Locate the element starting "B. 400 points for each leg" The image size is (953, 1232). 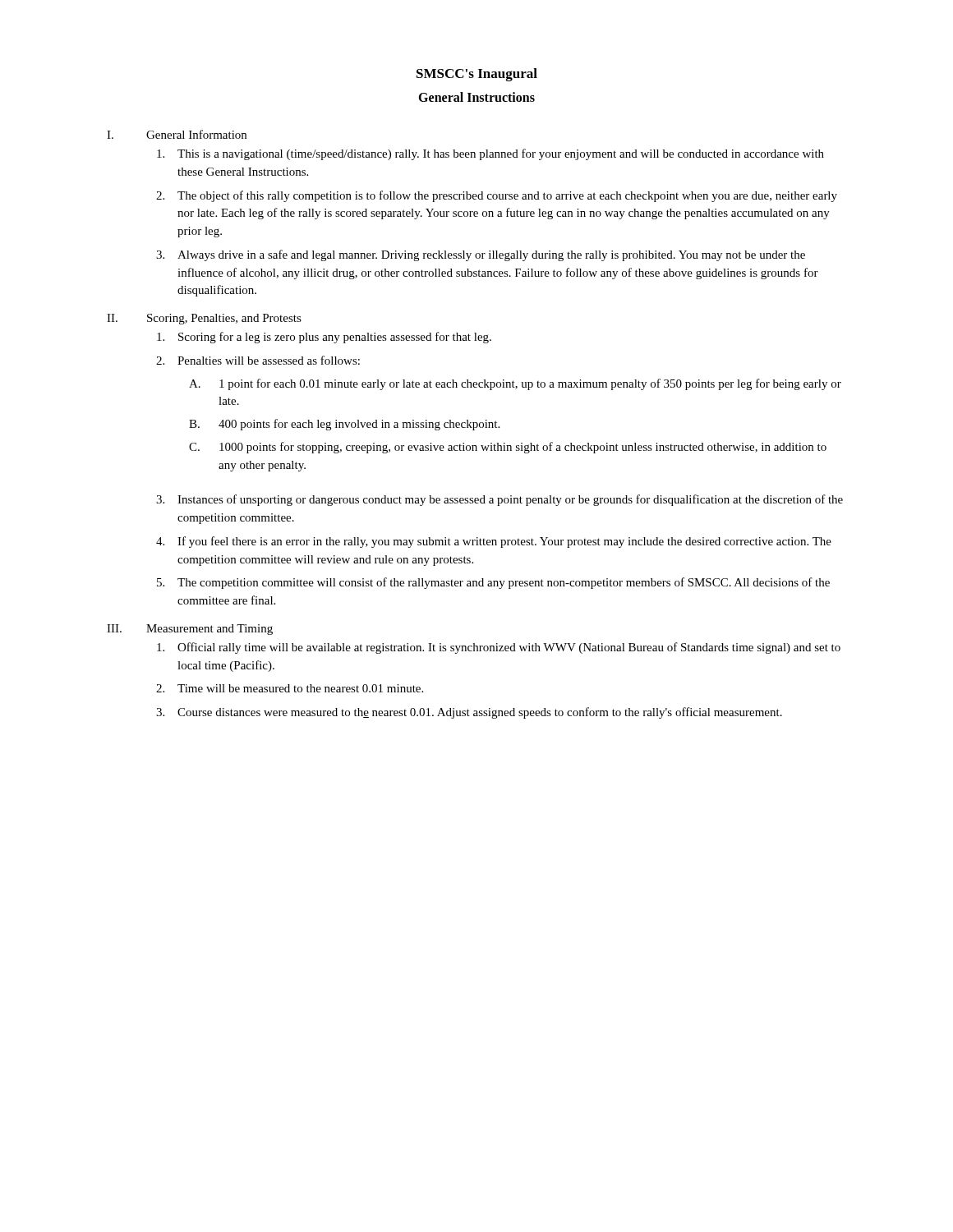344,425
